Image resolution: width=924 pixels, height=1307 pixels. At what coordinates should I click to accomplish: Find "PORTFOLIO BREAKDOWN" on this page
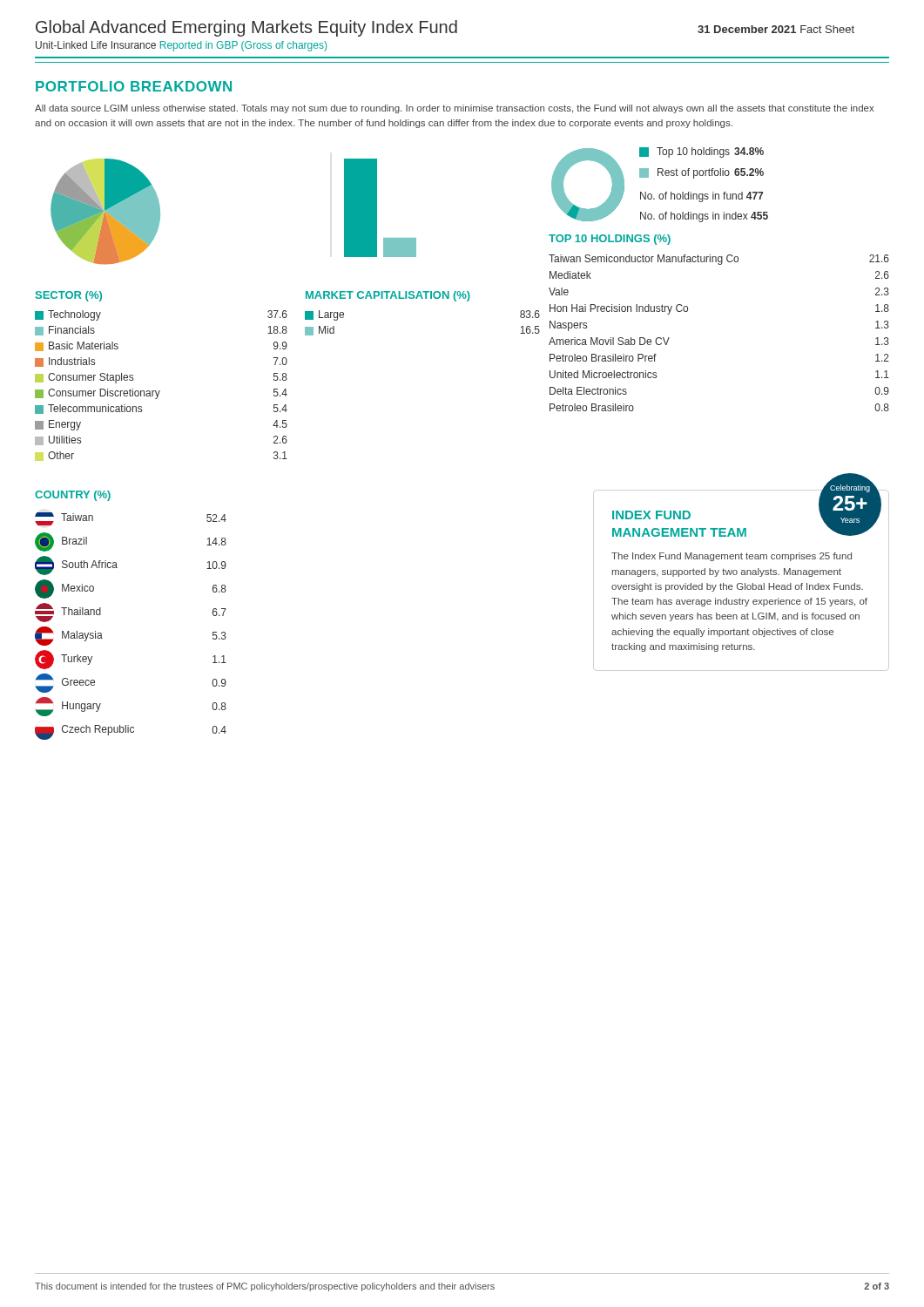[x=134, y=87]
